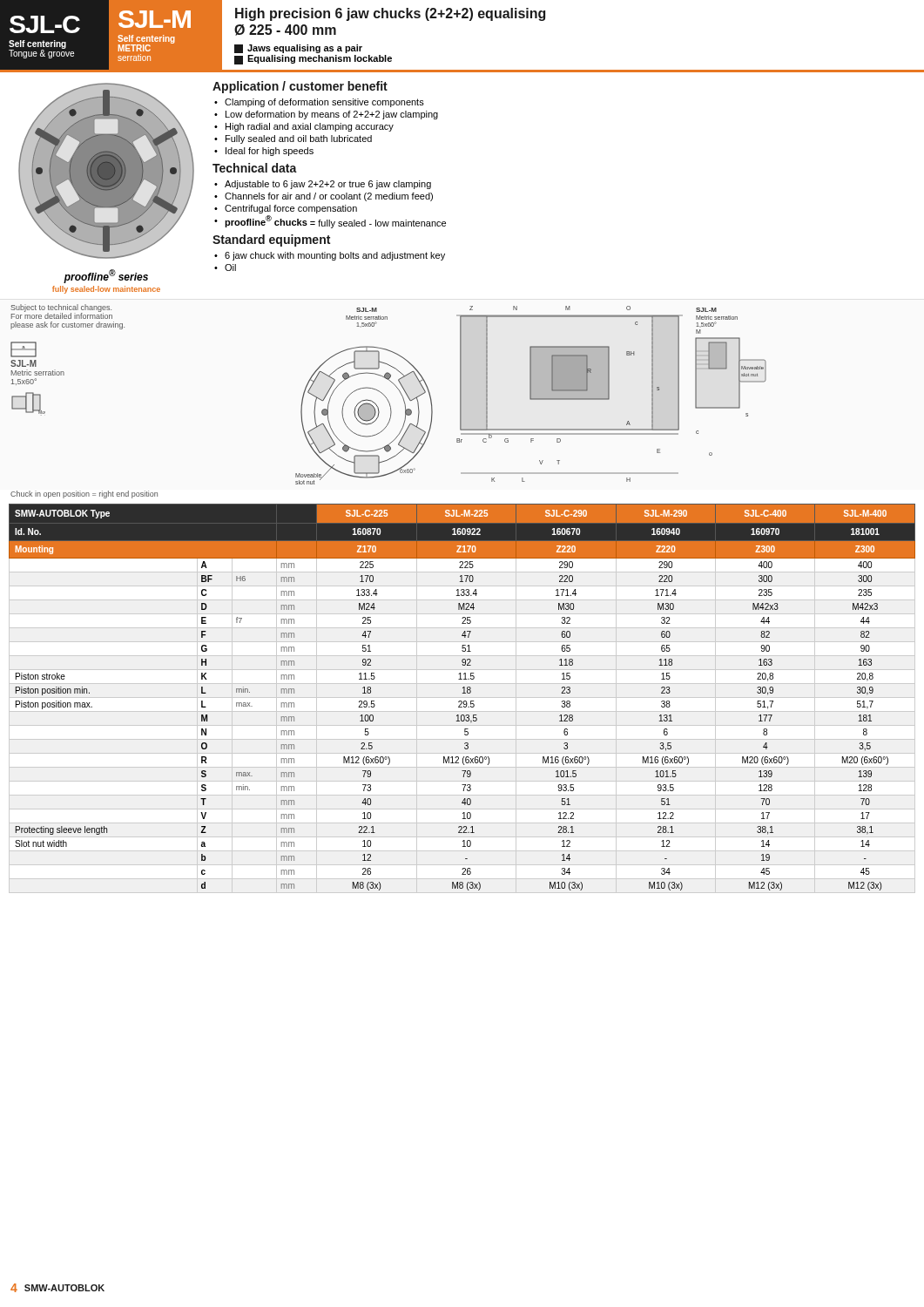Select the element starting "Subject to technical"
The width and height of the screenshot is (924, 1307).
coord(61,312)
